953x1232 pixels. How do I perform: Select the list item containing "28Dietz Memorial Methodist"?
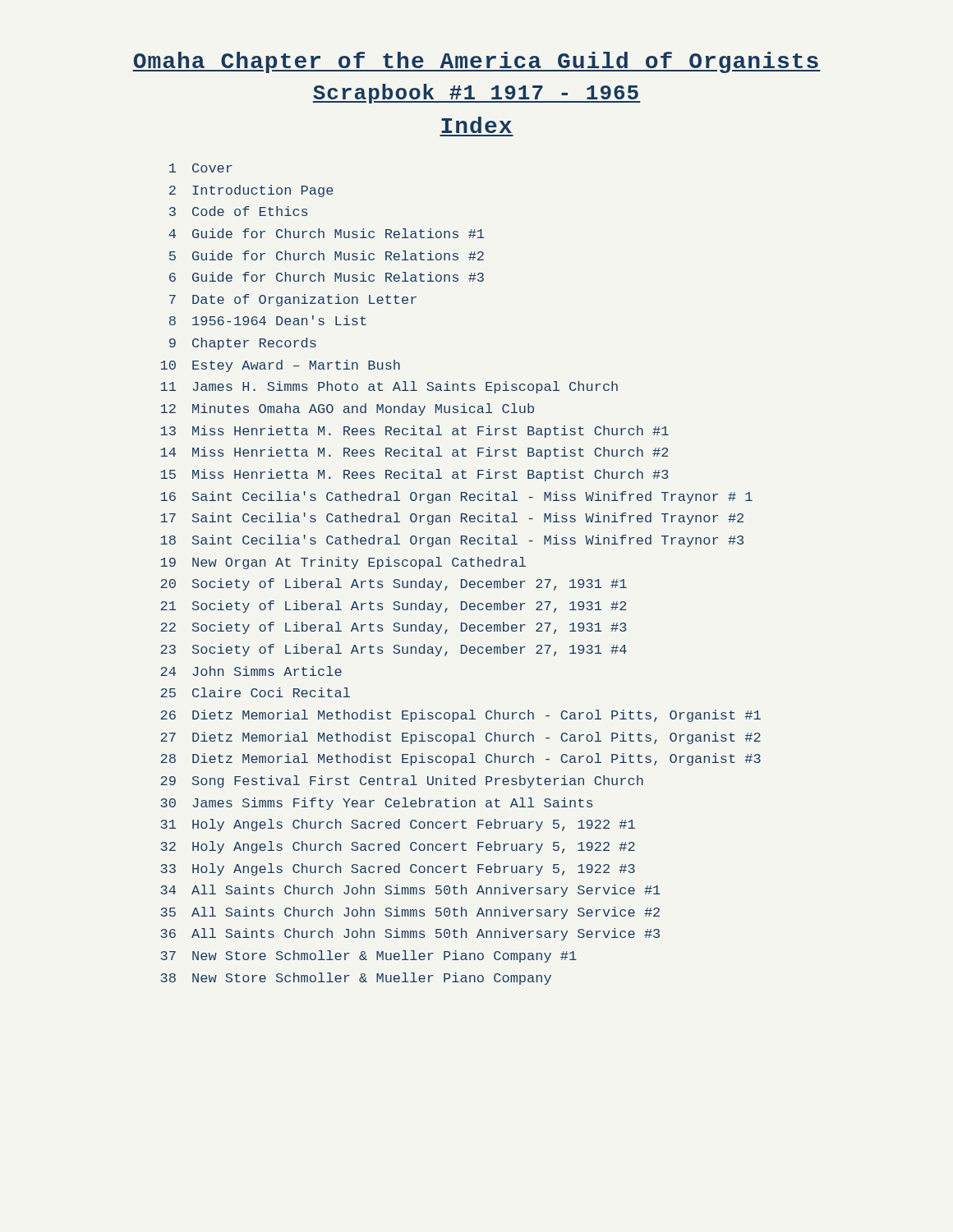point(446,760)
